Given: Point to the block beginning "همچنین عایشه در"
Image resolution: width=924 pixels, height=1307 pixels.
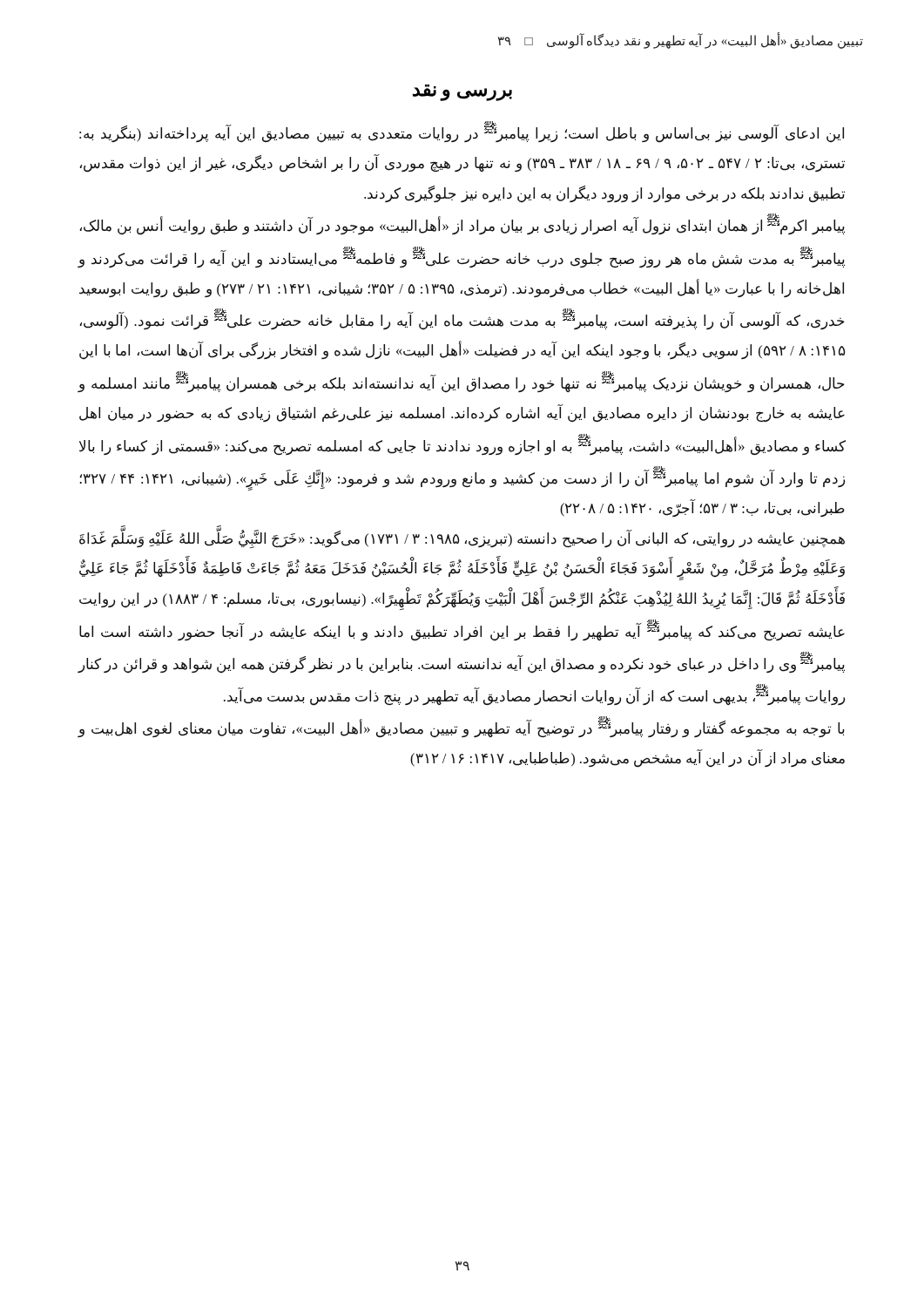Looking at the screenshot, I should [462, 618].
